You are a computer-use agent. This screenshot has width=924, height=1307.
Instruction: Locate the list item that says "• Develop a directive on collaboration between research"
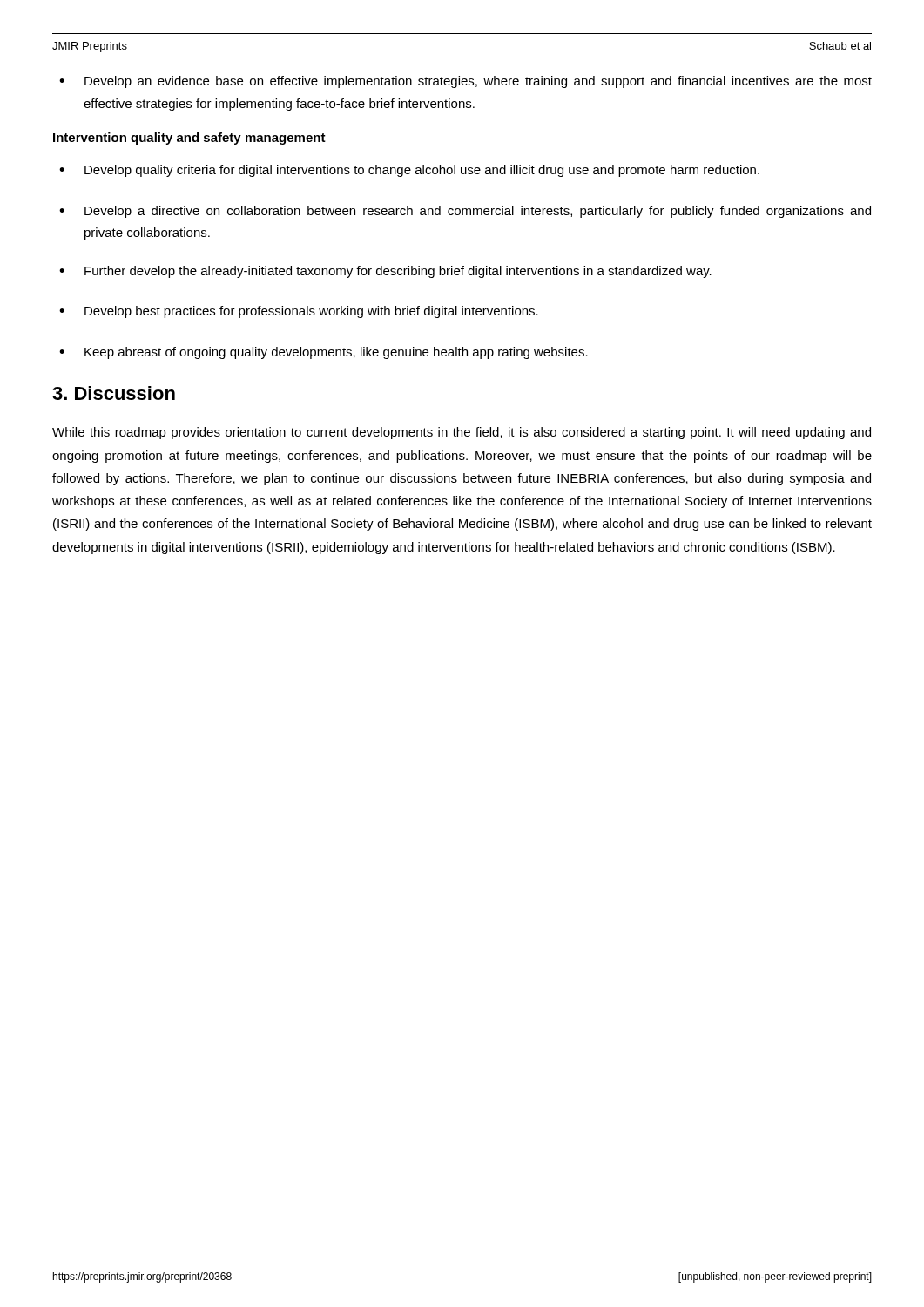coord(462,221)
